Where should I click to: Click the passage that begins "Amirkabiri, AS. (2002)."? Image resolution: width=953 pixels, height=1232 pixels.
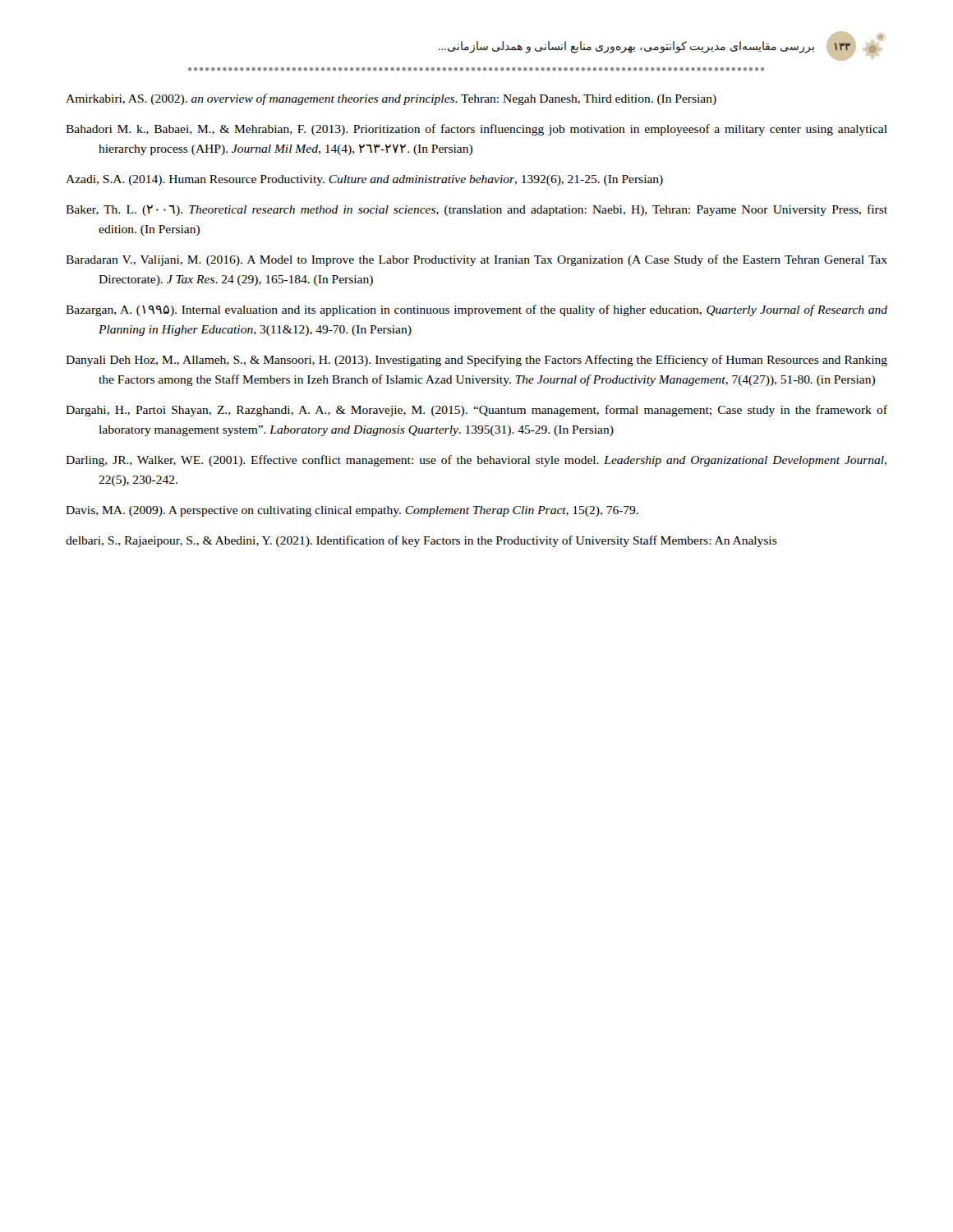click(391, 98)
